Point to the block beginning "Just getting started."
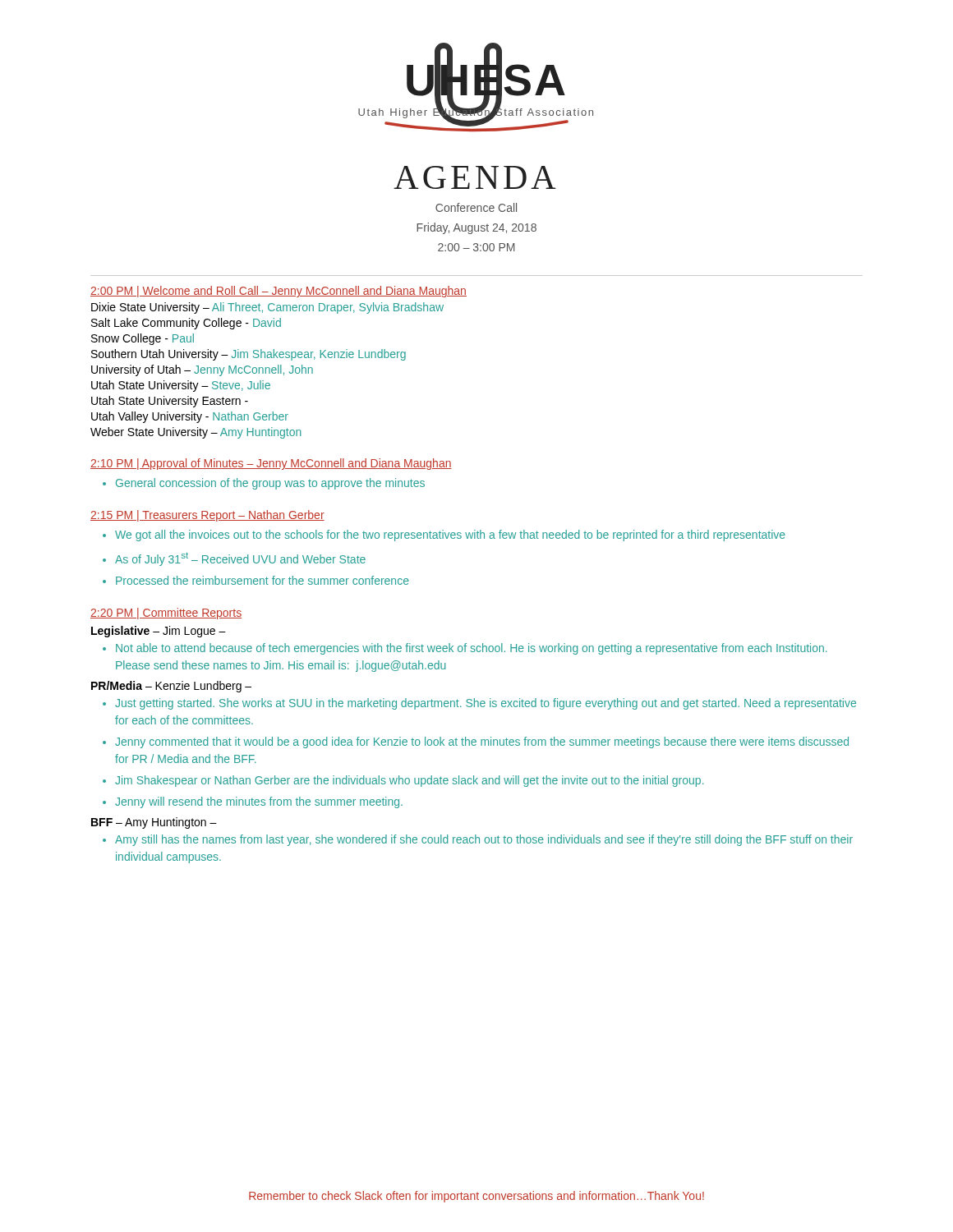Screen dimensions: 1232x953 coord(486,712)
